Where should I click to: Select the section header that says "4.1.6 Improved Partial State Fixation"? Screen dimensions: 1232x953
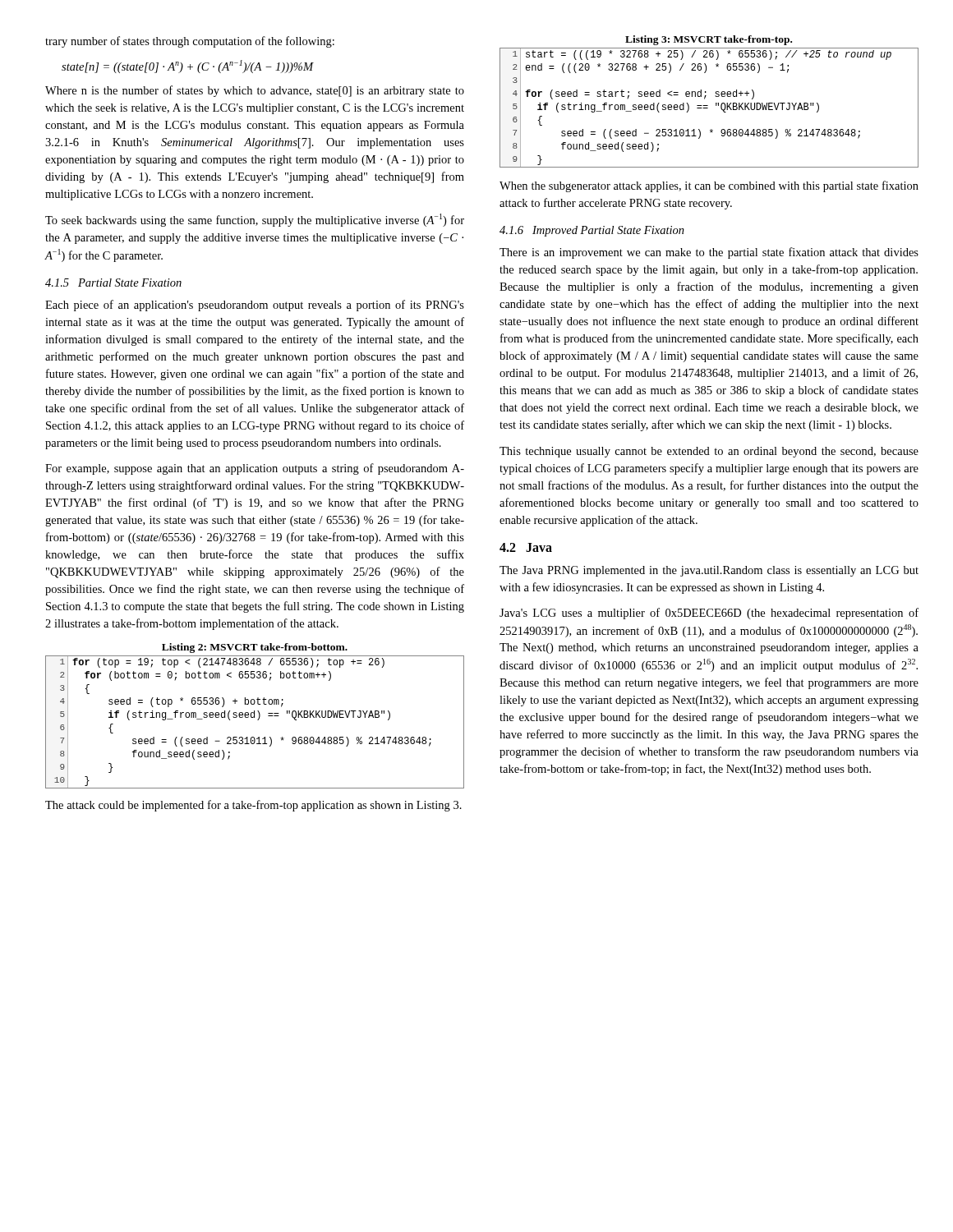[x=592, y=230]
